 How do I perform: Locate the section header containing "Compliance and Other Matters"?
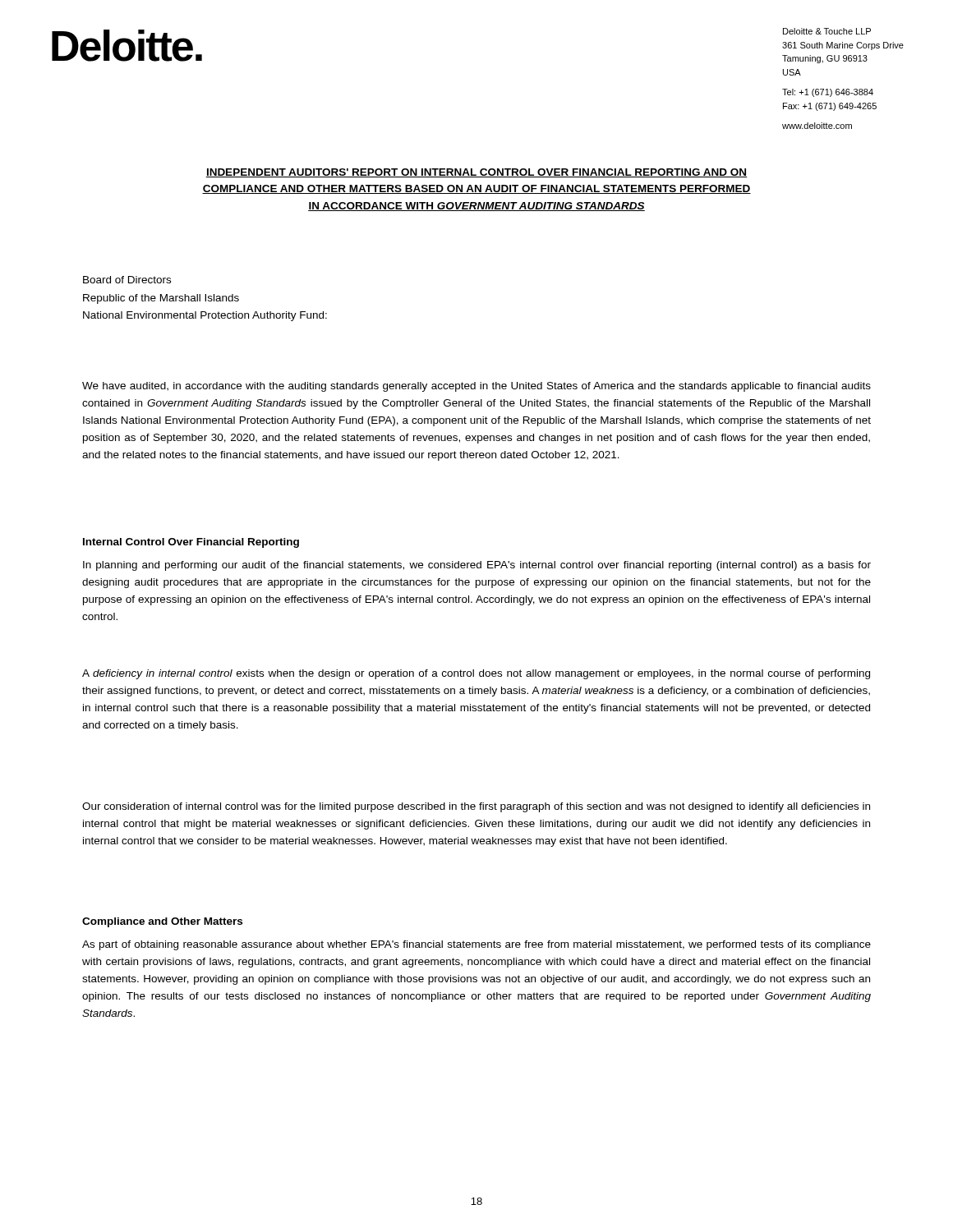[x=162, y=922]
